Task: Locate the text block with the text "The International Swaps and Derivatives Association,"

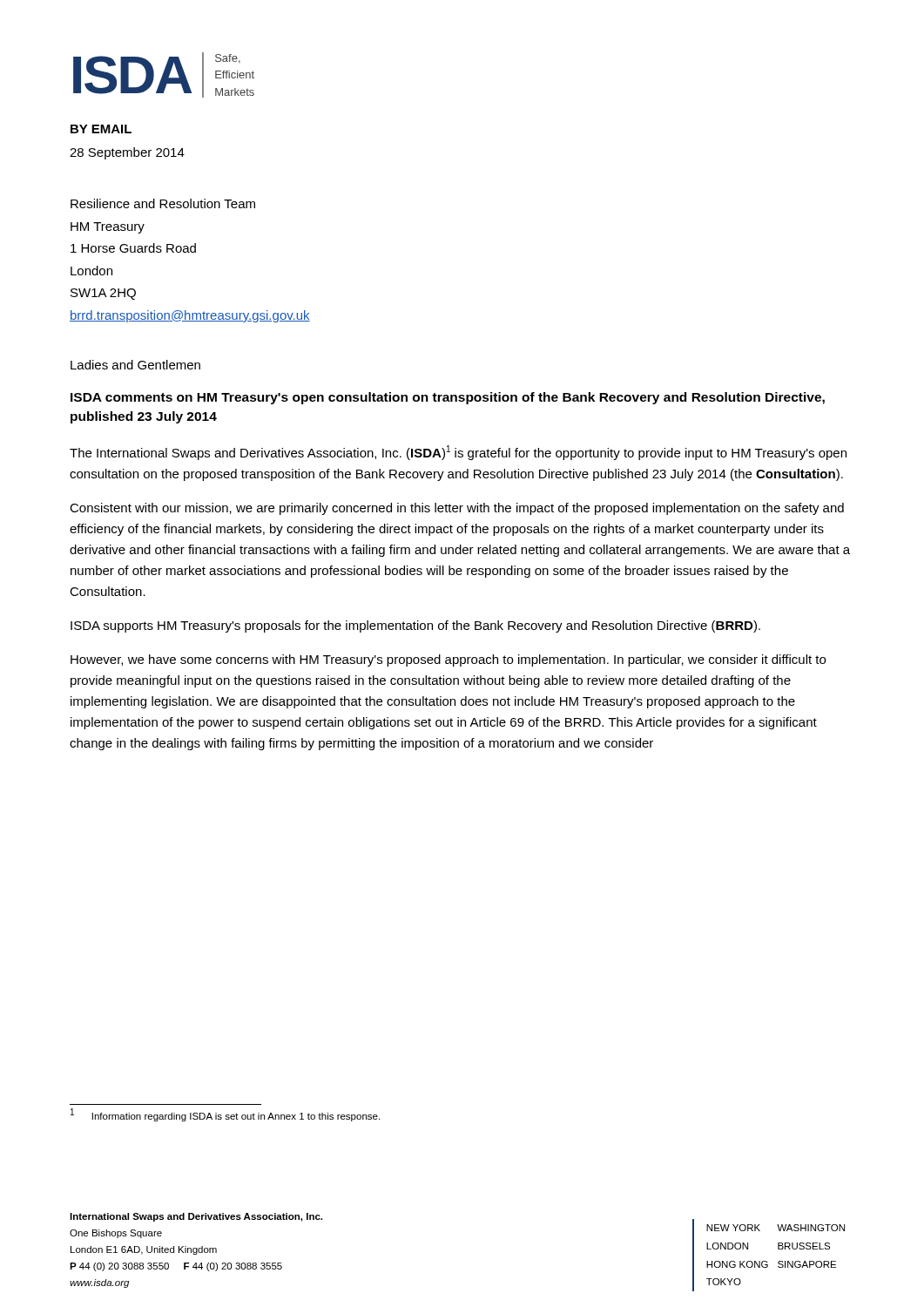Action: tap(459, 463)
